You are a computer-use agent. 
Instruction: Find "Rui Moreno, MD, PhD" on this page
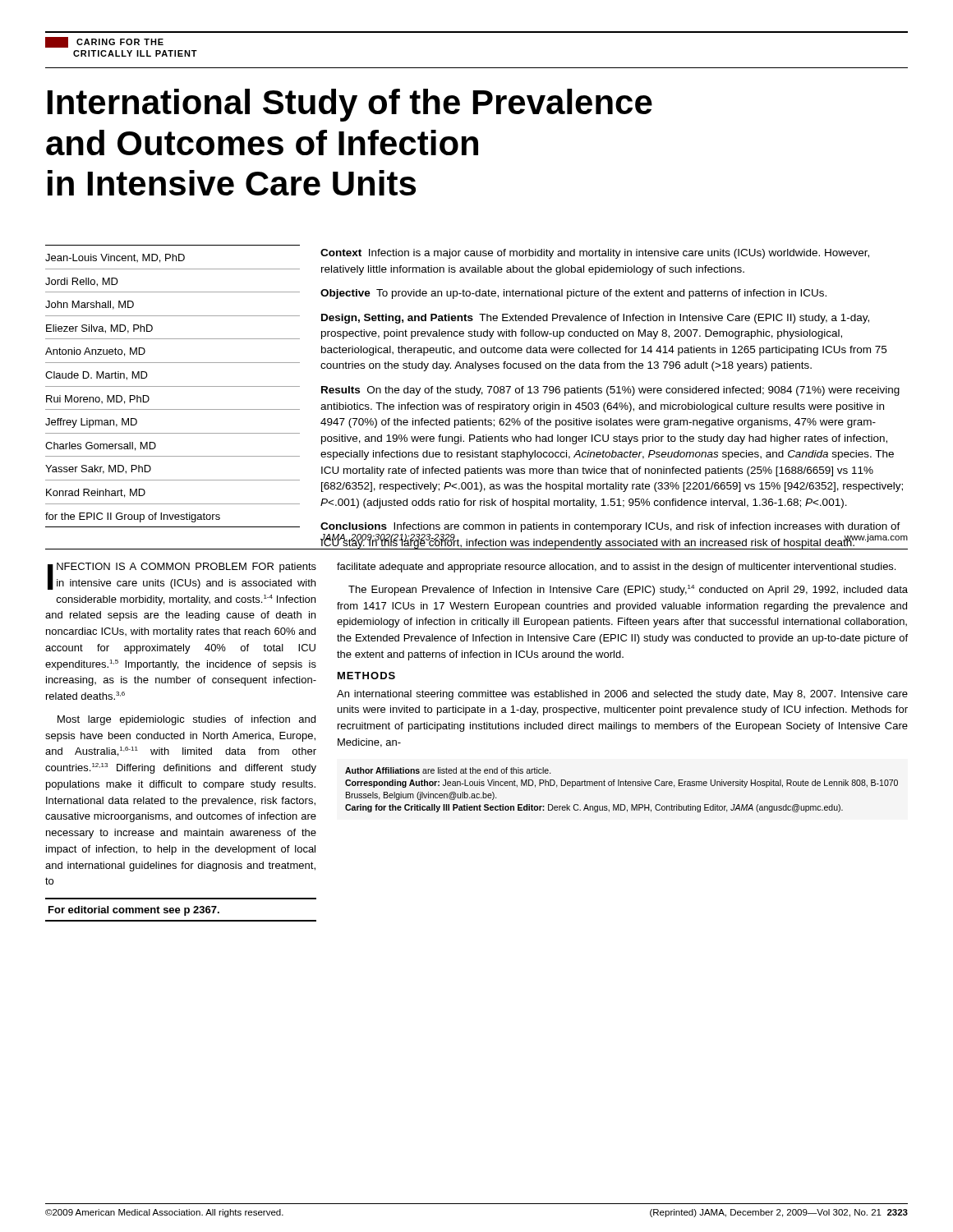[x=97, y=398]
